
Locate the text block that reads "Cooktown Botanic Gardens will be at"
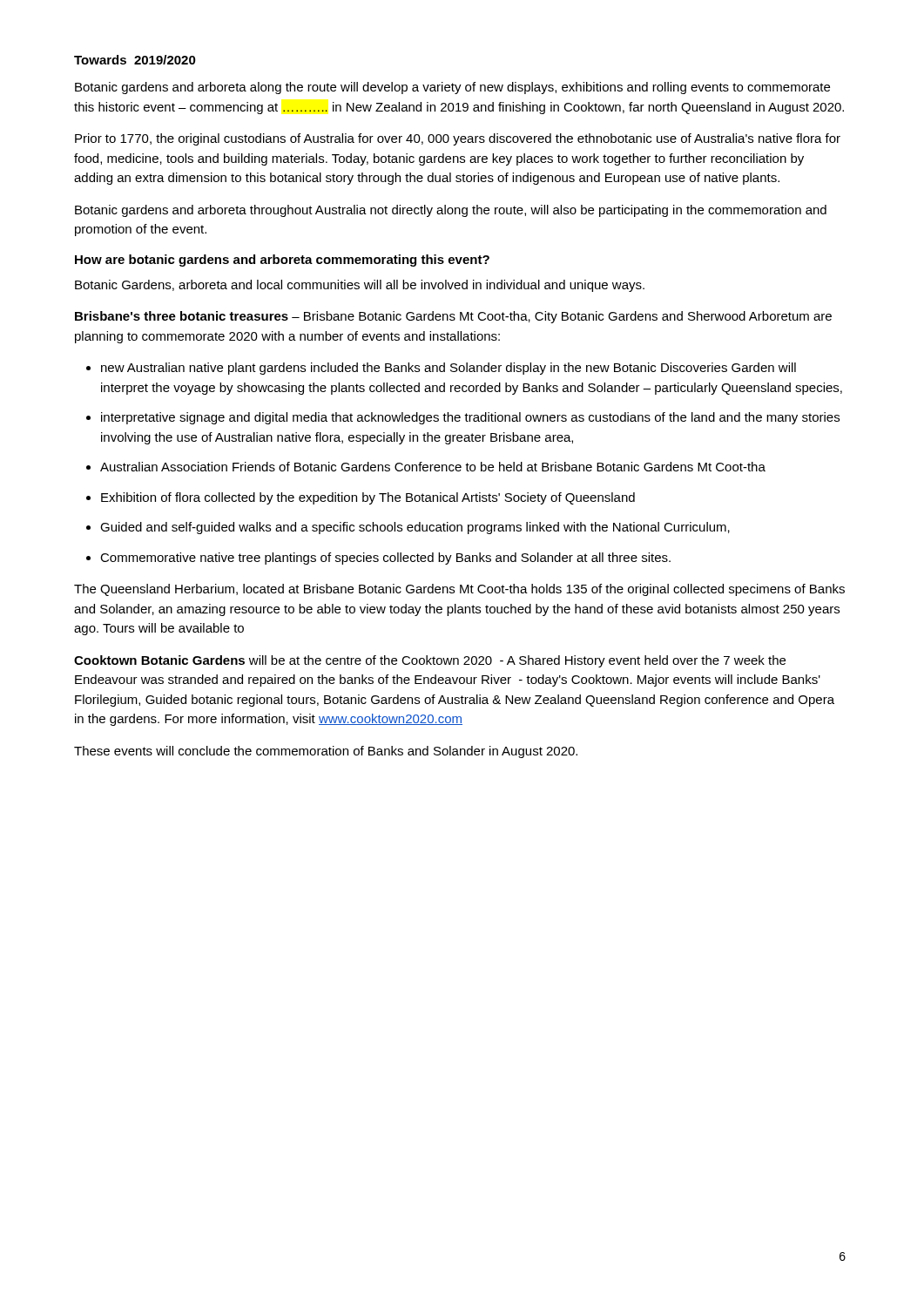pyautogui.click(x=454, y=689)
